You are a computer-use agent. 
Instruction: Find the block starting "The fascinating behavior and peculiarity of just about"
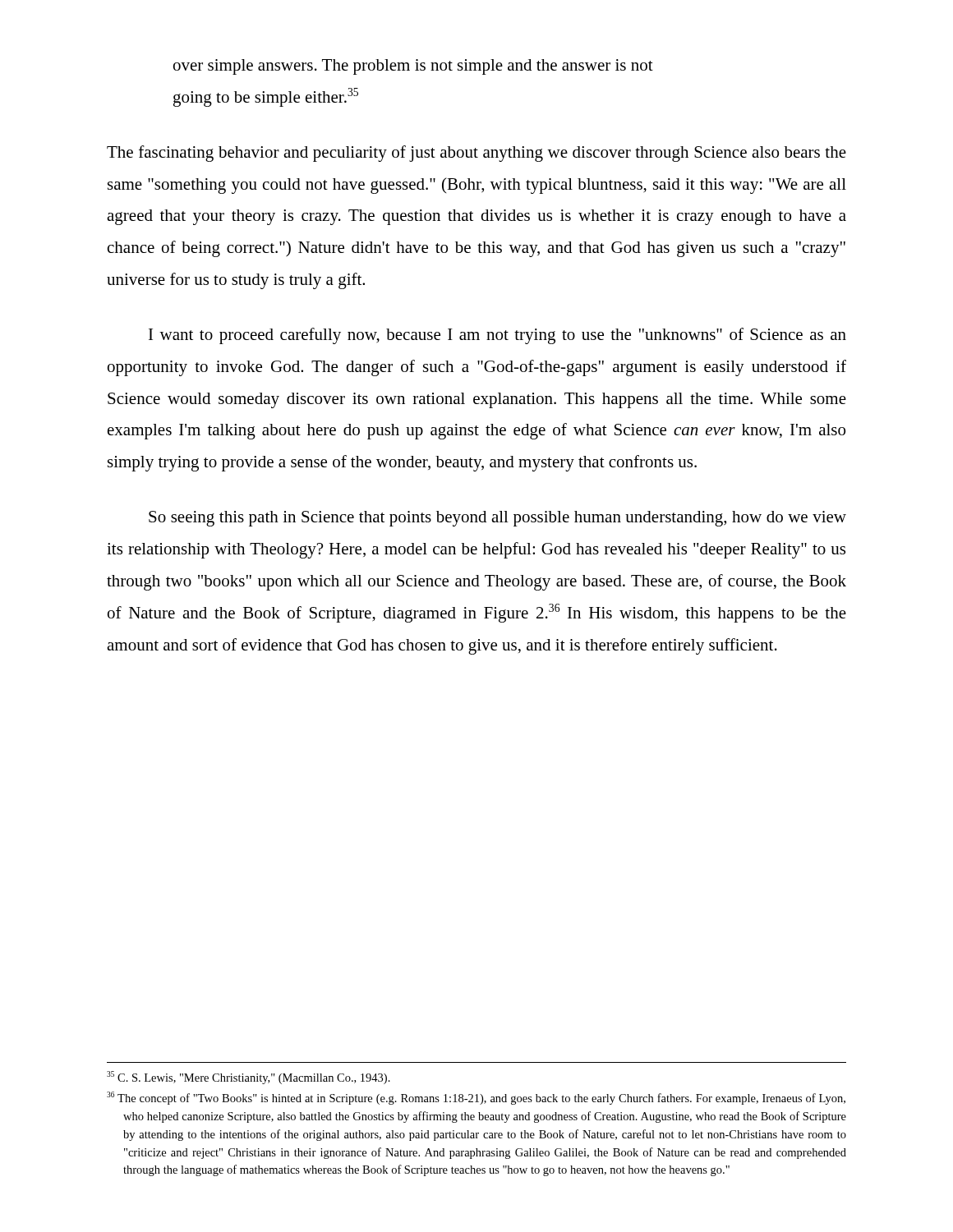point(476,215)
